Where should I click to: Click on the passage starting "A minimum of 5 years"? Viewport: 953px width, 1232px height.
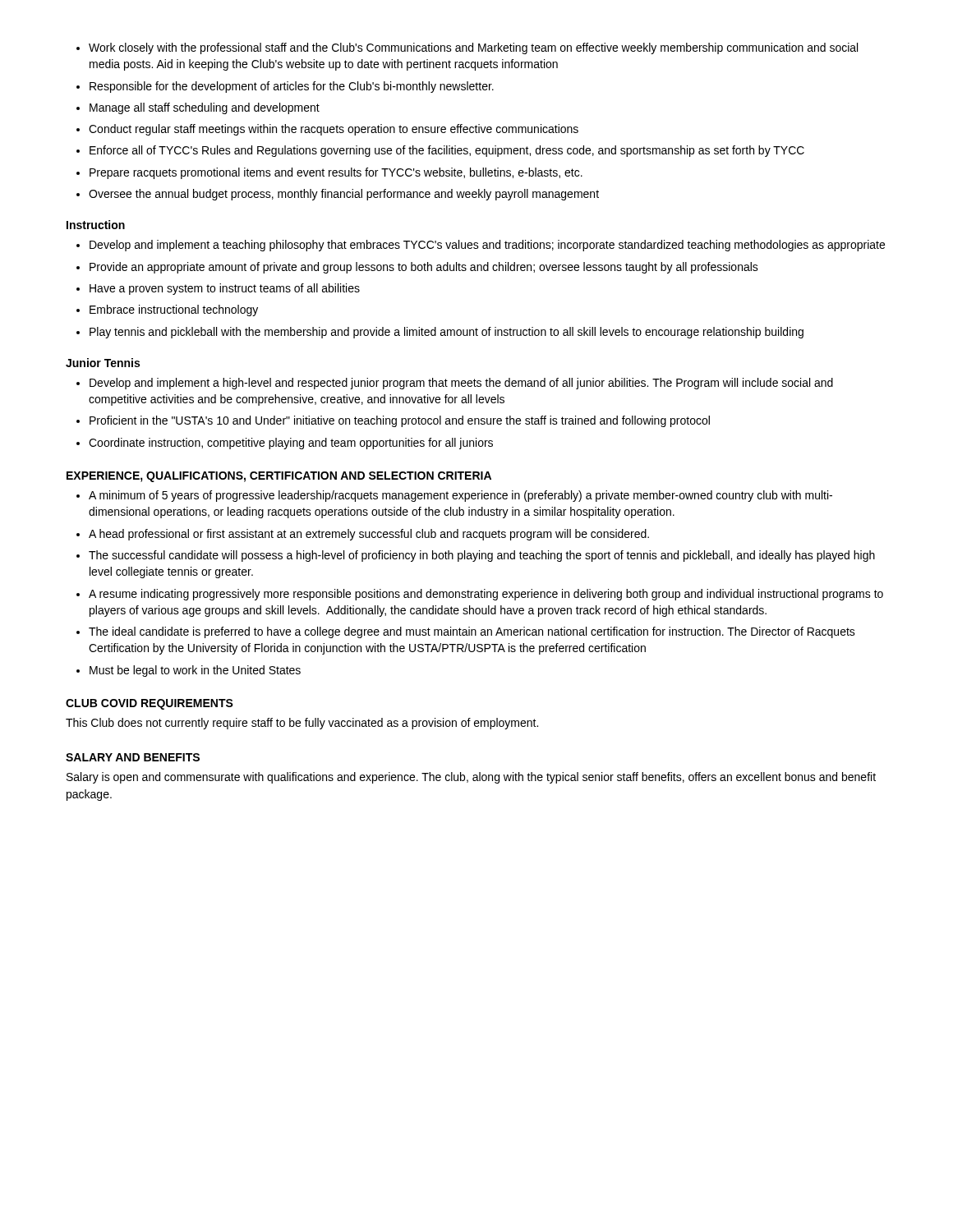coord(461,504)
